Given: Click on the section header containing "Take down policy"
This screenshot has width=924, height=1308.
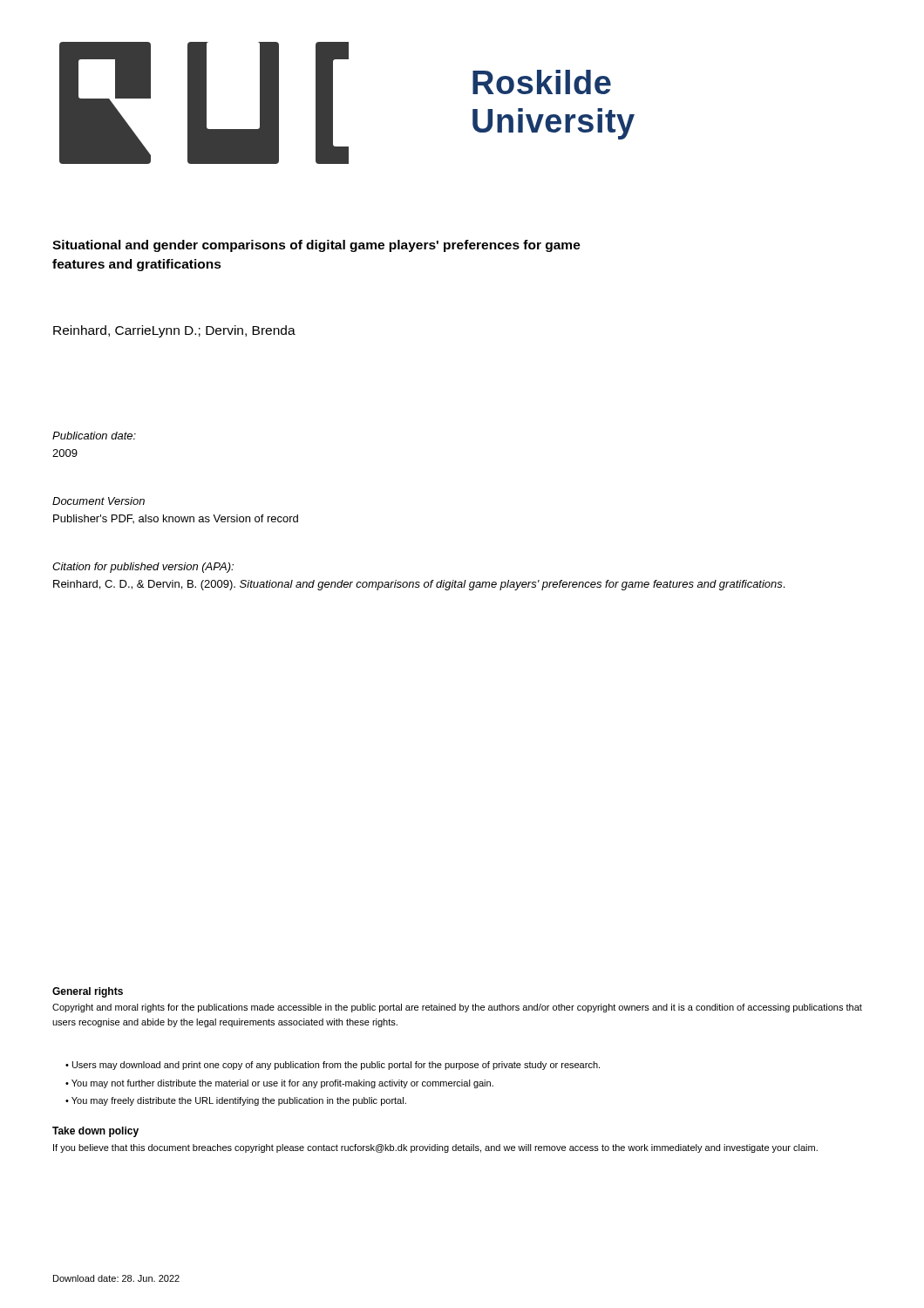Looking at the screenshot, I should (95, 1132).
